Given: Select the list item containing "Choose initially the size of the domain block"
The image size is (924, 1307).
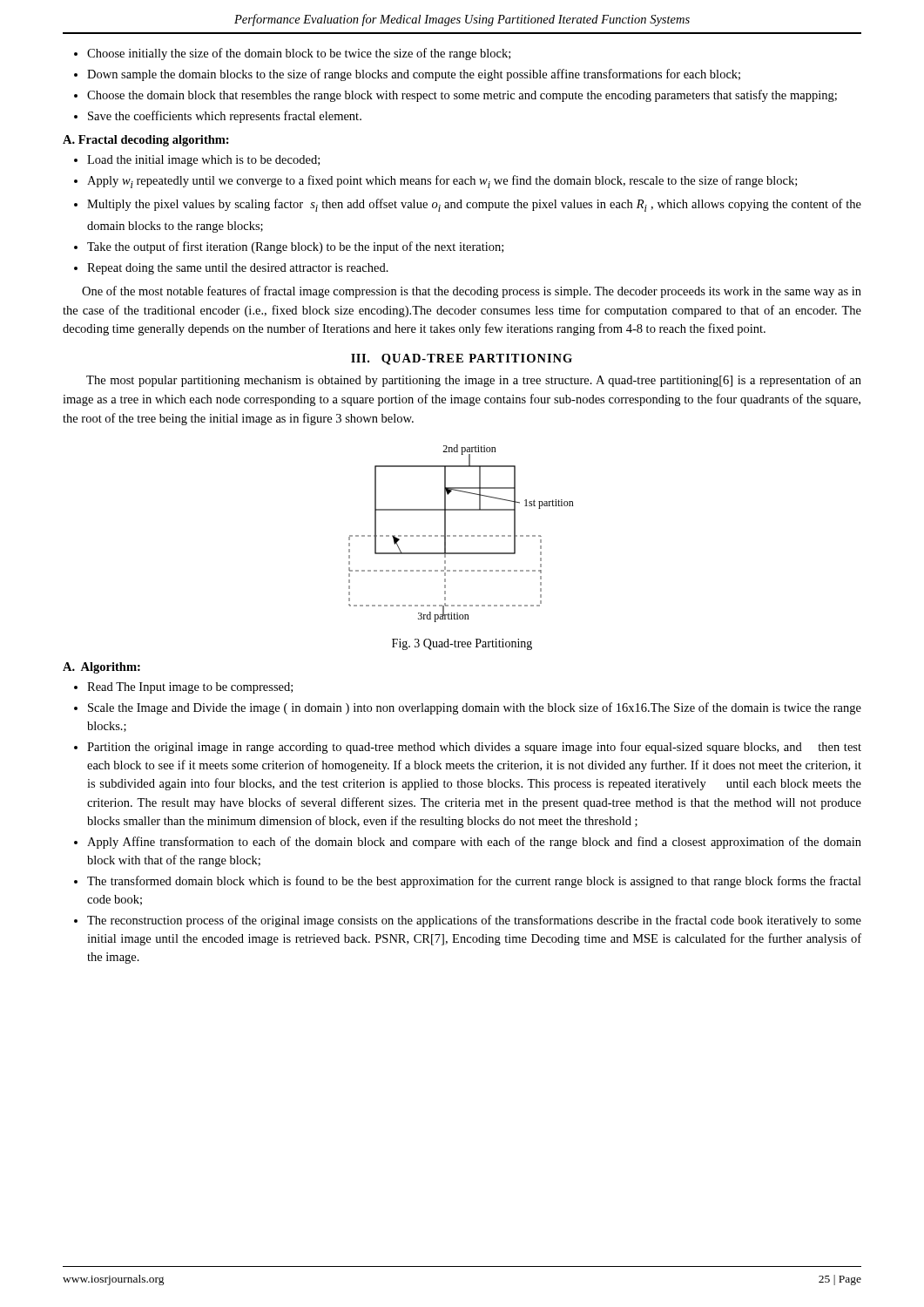Looking at the screenshot, I should [299, 53].
